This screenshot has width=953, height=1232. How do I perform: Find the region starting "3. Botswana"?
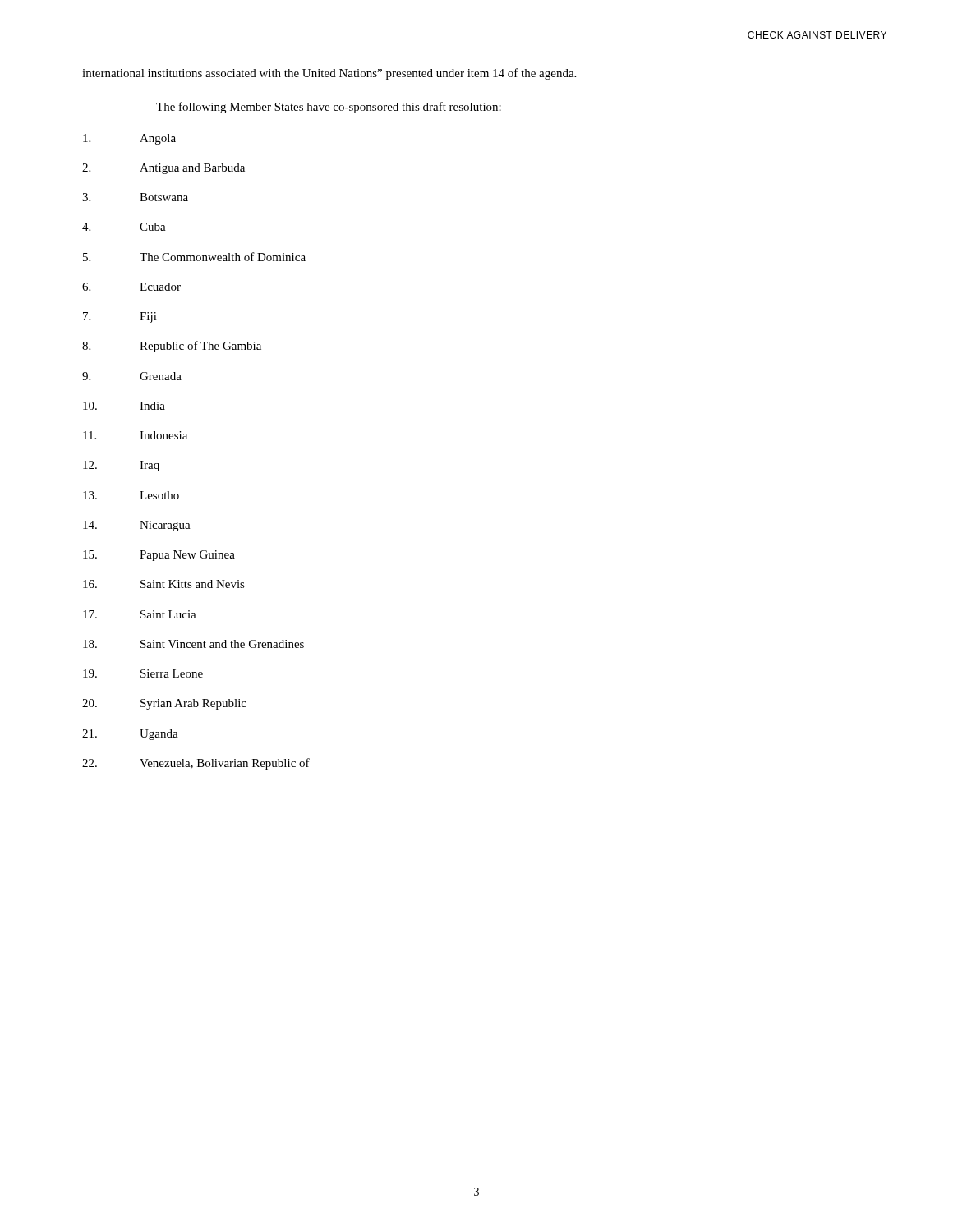pos(85,197)
